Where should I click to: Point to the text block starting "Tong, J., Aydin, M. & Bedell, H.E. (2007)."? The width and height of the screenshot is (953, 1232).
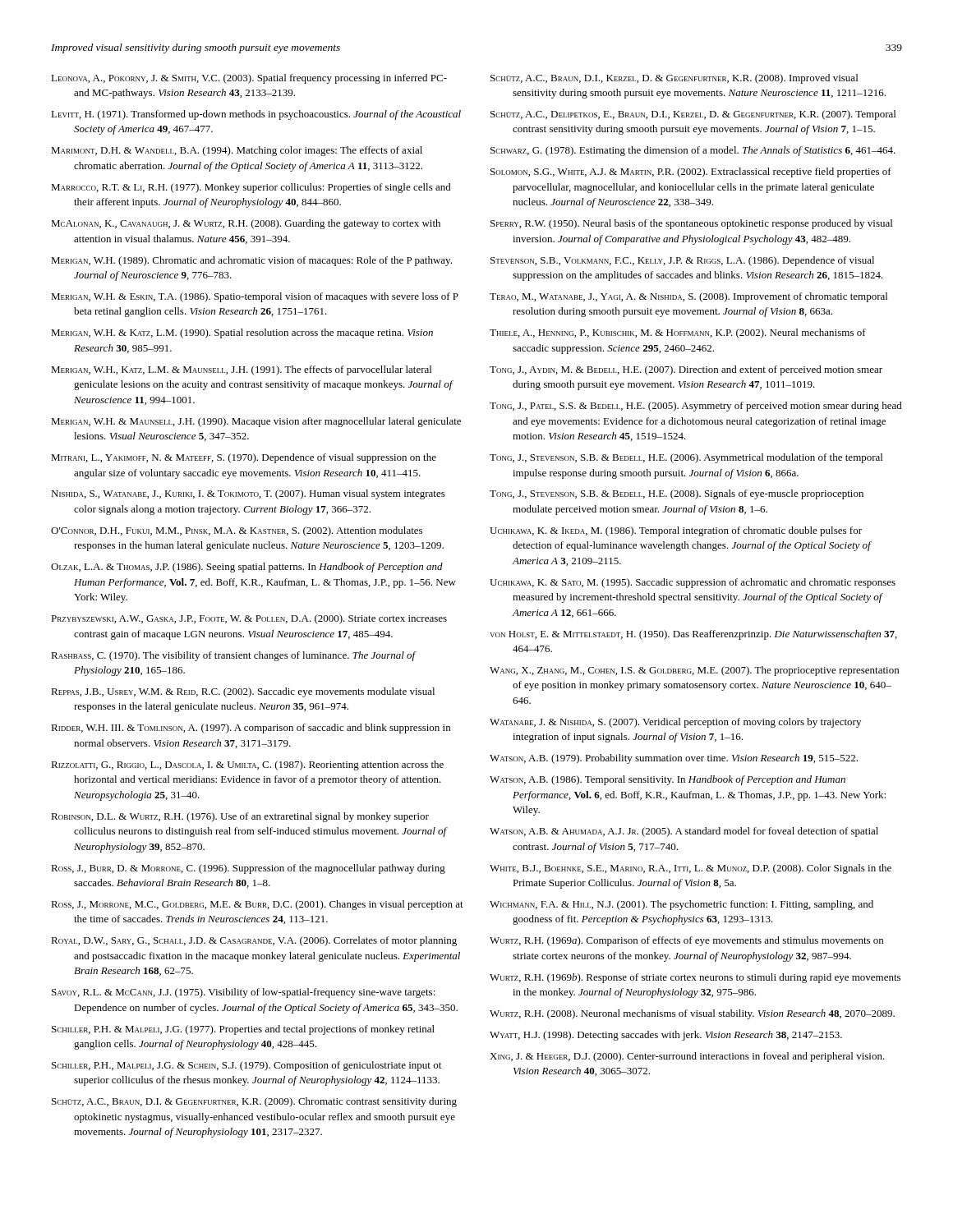pos(686,377)
